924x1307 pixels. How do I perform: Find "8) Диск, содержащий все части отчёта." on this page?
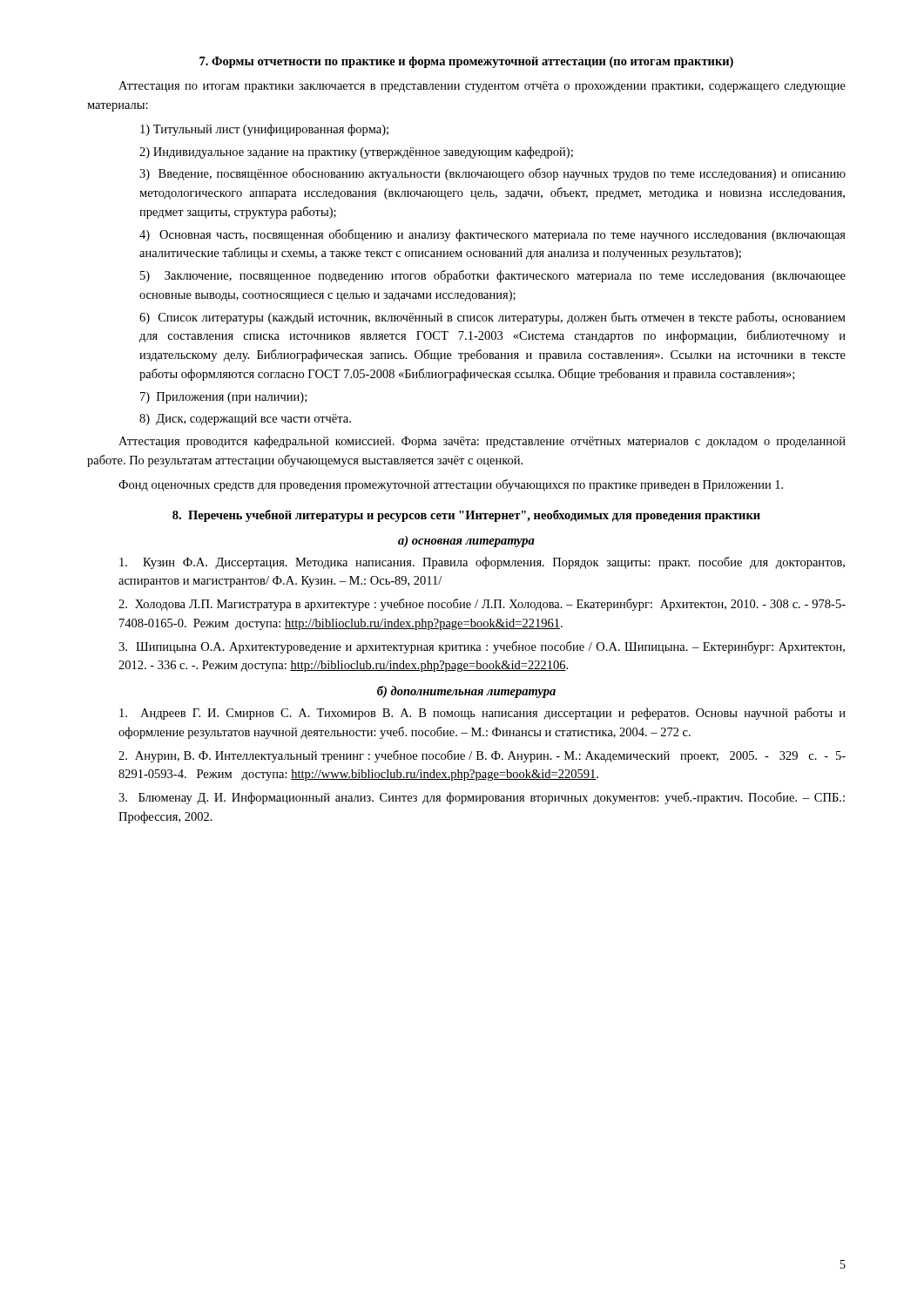coord(246,419)
